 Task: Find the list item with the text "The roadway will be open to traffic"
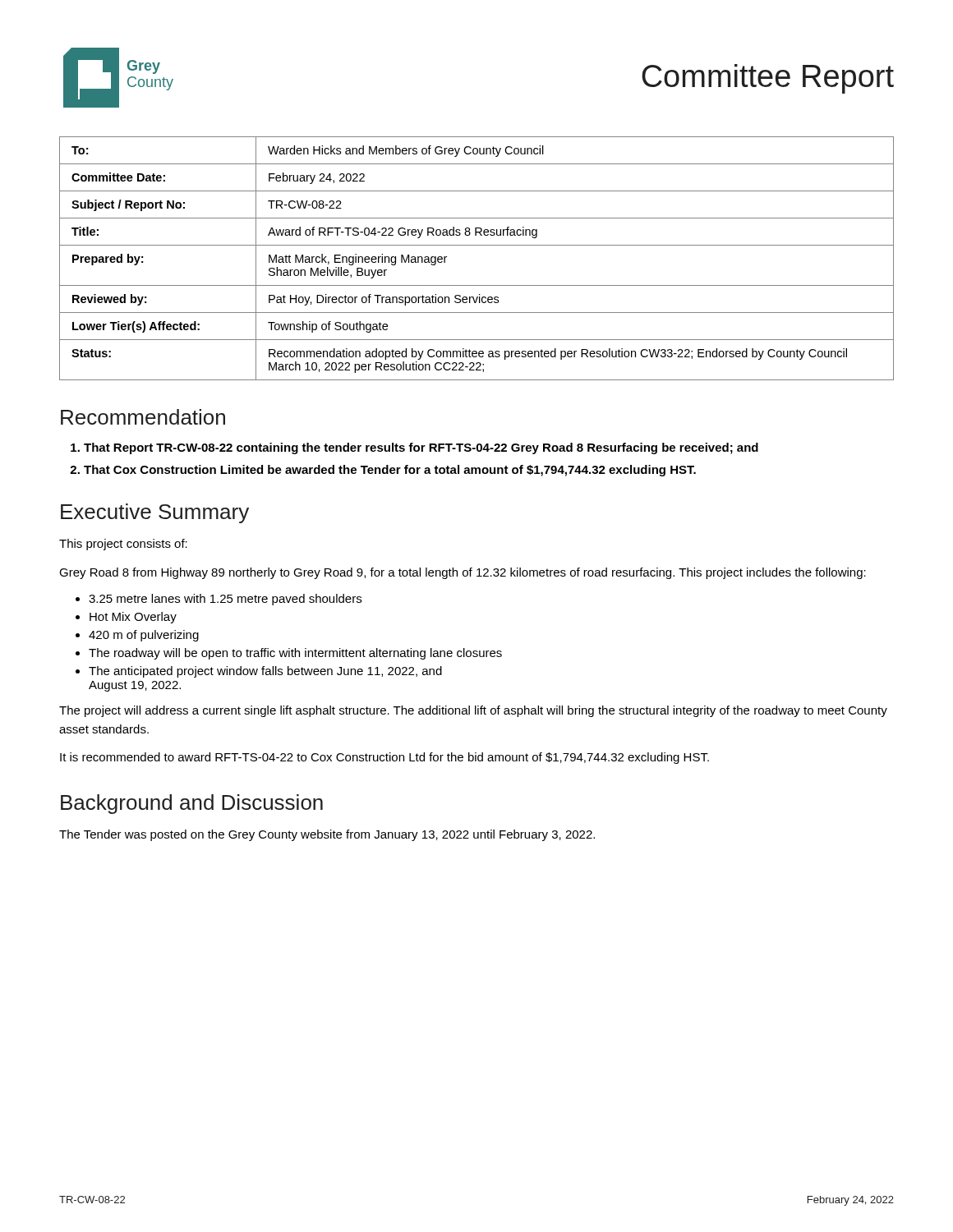tap(295, 653)
